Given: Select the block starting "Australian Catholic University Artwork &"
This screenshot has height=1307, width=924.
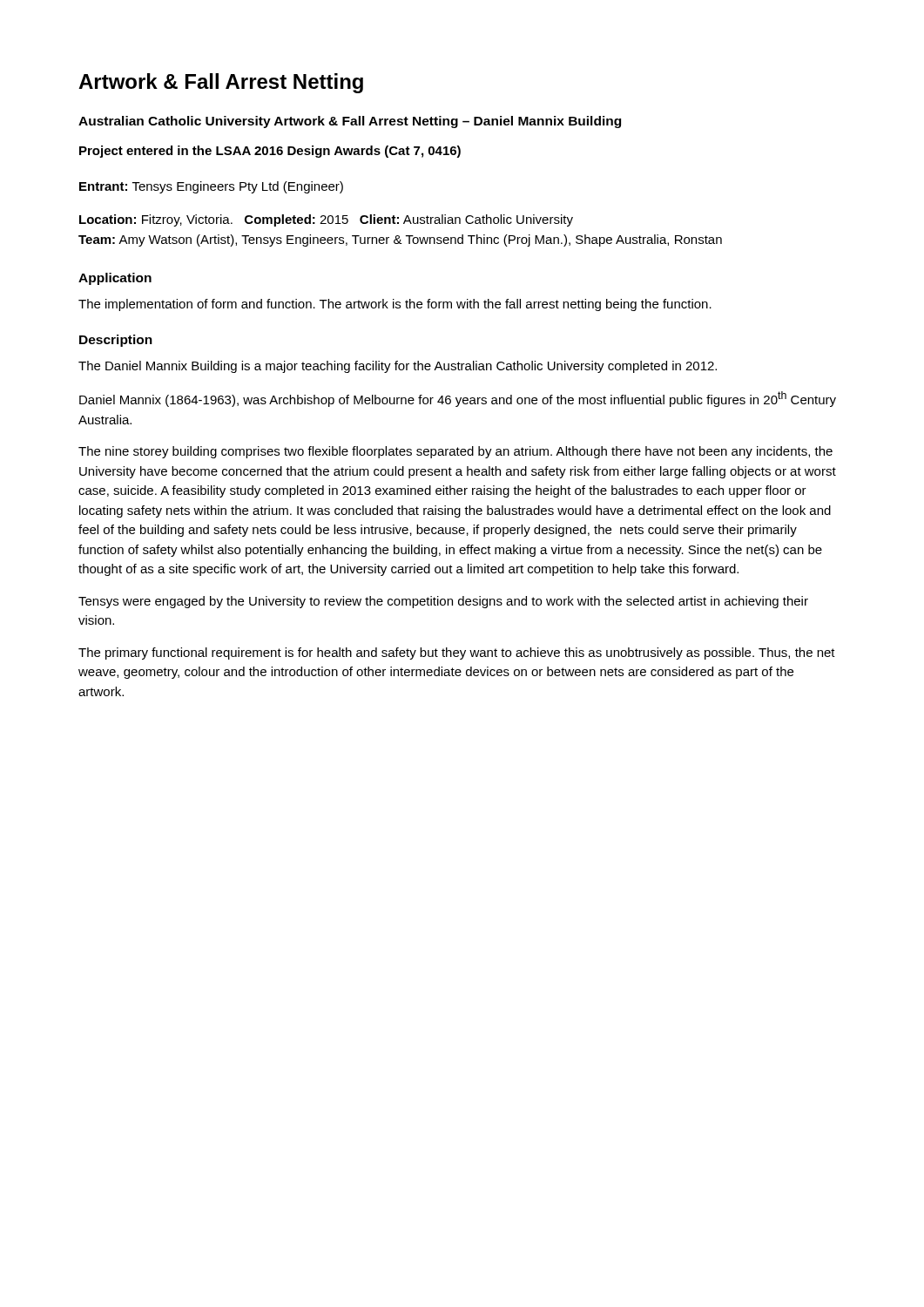Looking at the screenshot, I should click(350, 121).
